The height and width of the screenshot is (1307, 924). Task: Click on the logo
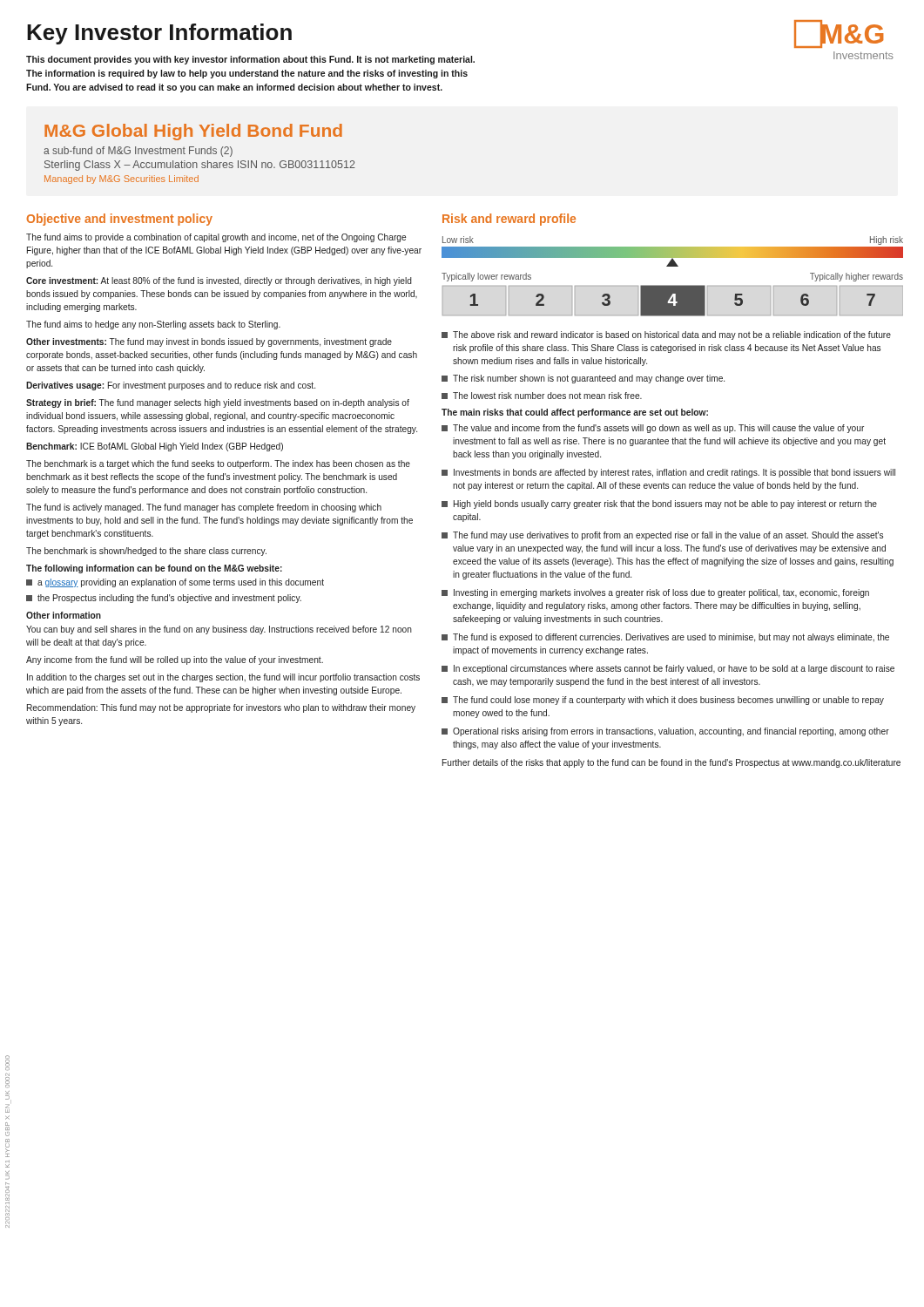[x=846, y=50]
